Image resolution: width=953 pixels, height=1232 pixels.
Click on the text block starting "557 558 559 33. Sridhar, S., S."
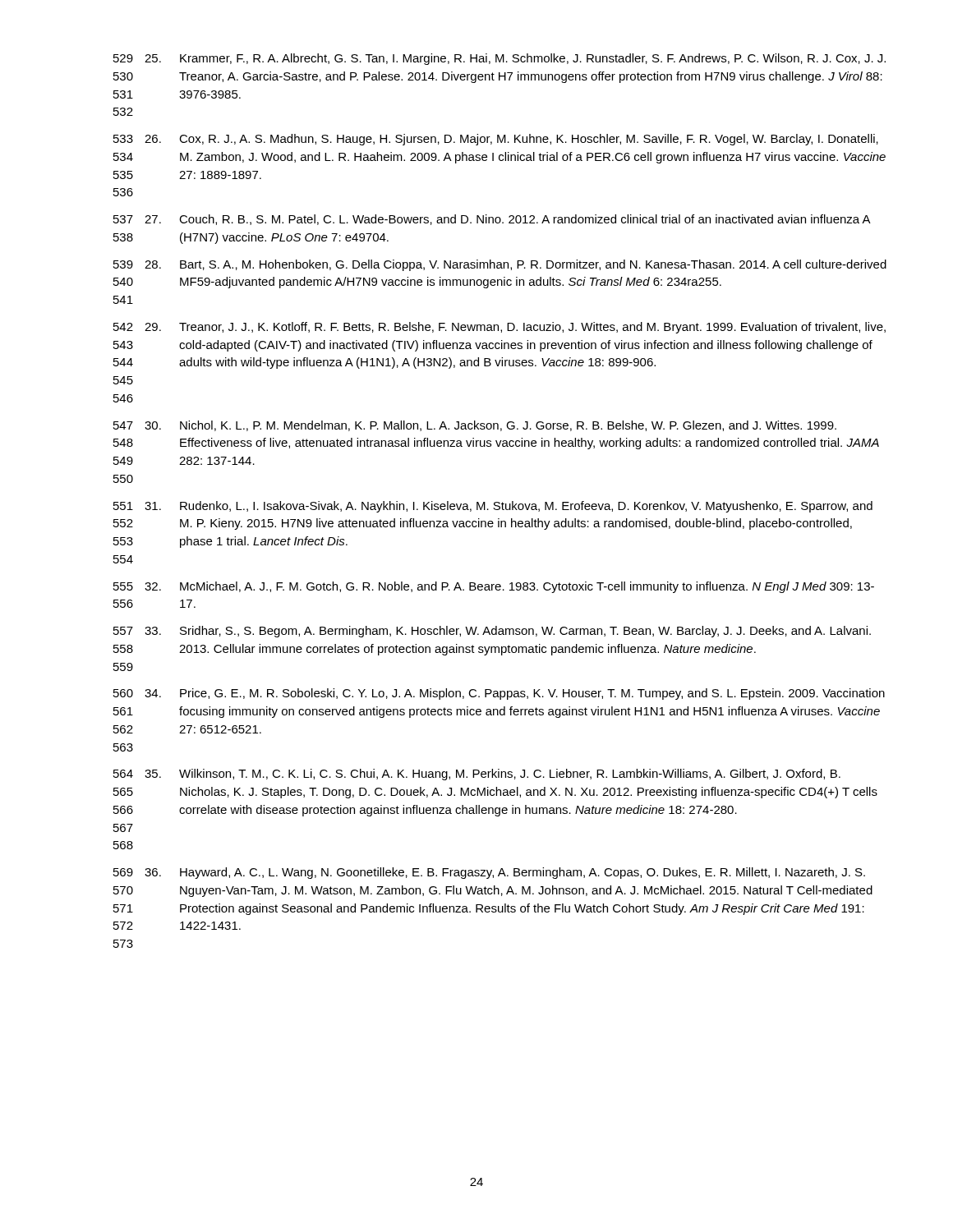pyautogui.click(x=489, y=649)
